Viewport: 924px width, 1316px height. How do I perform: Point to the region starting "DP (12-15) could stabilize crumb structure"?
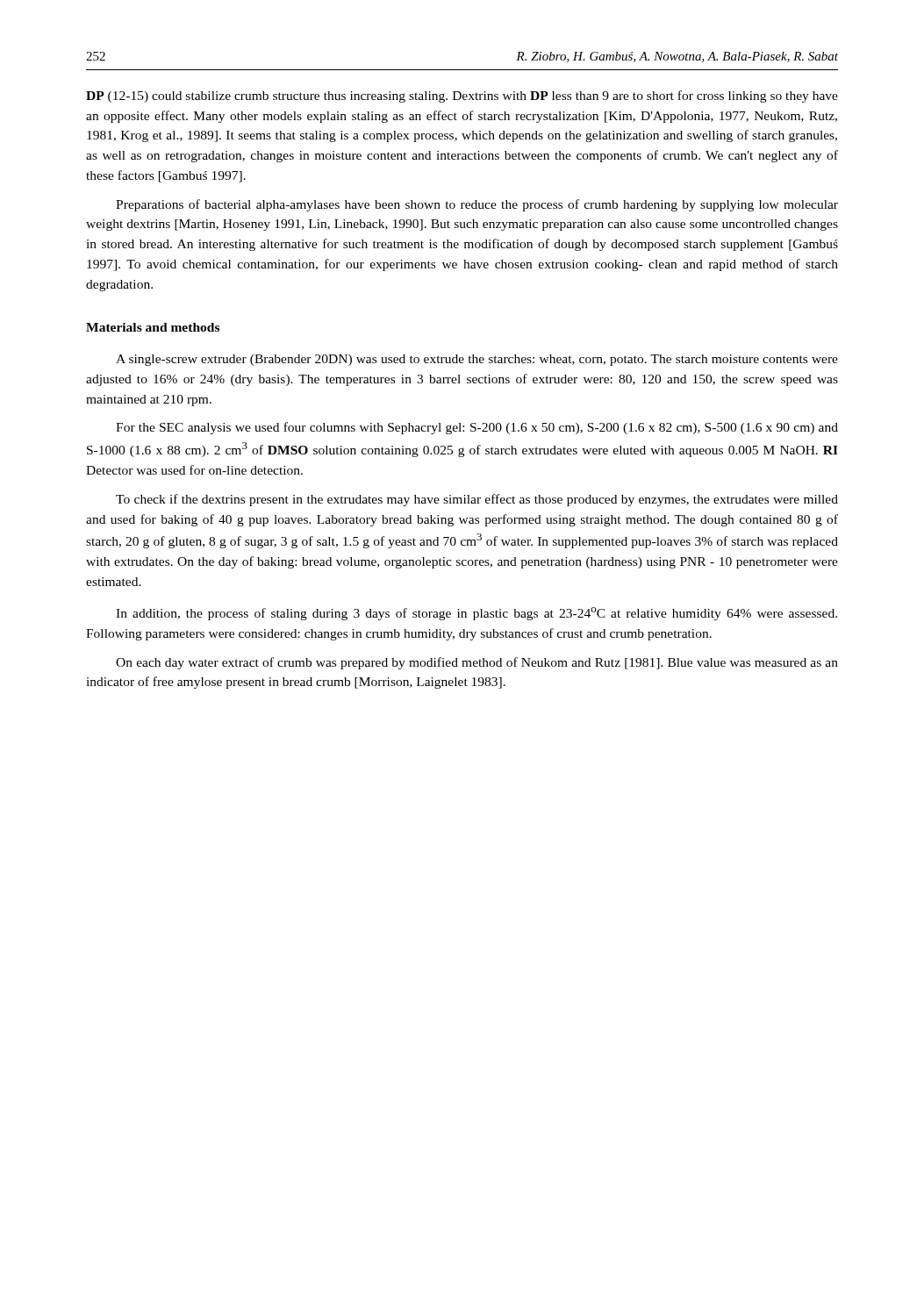(x=462, y=136)
